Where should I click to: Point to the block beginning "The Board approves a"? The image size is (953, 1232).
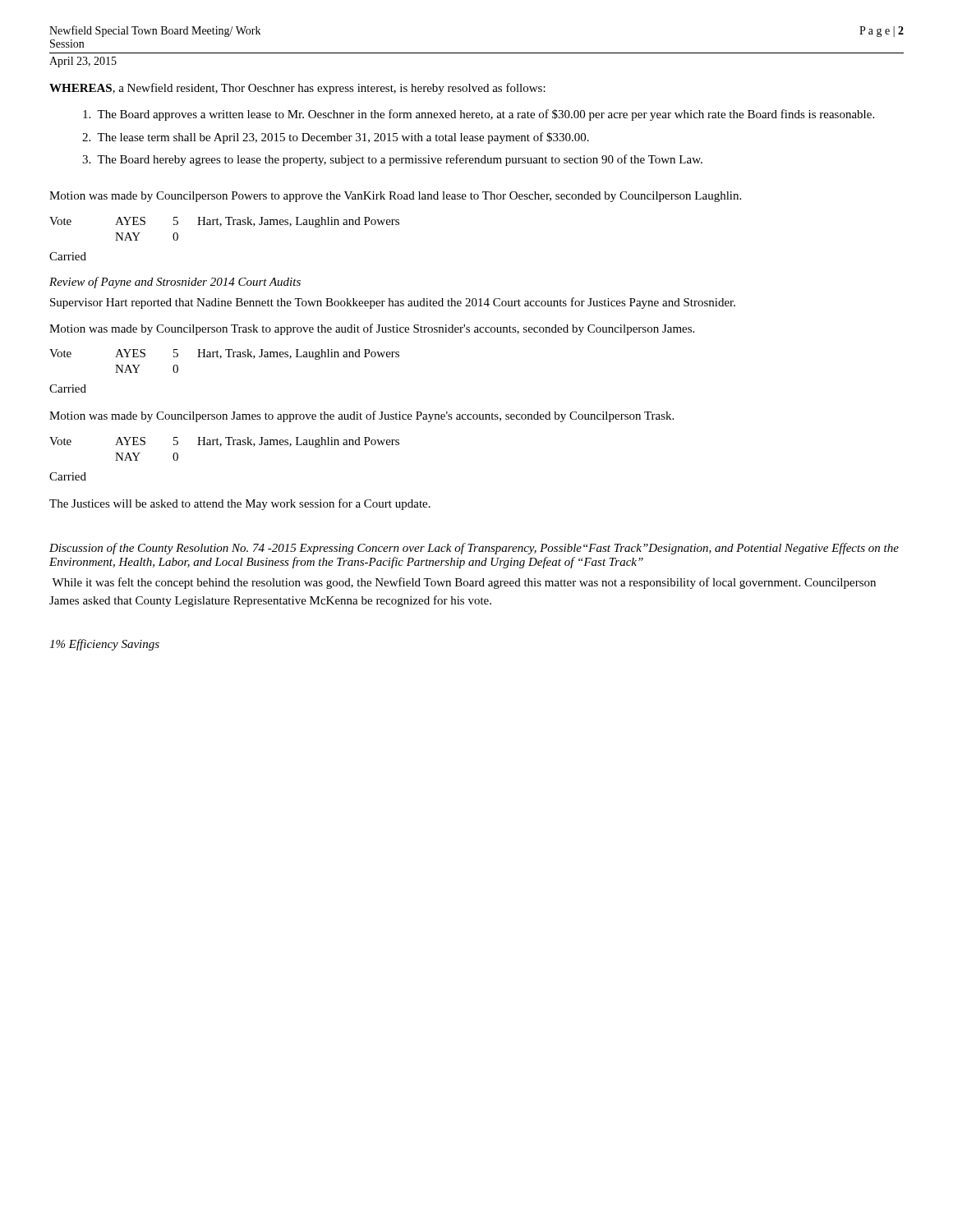coord(479,114)
